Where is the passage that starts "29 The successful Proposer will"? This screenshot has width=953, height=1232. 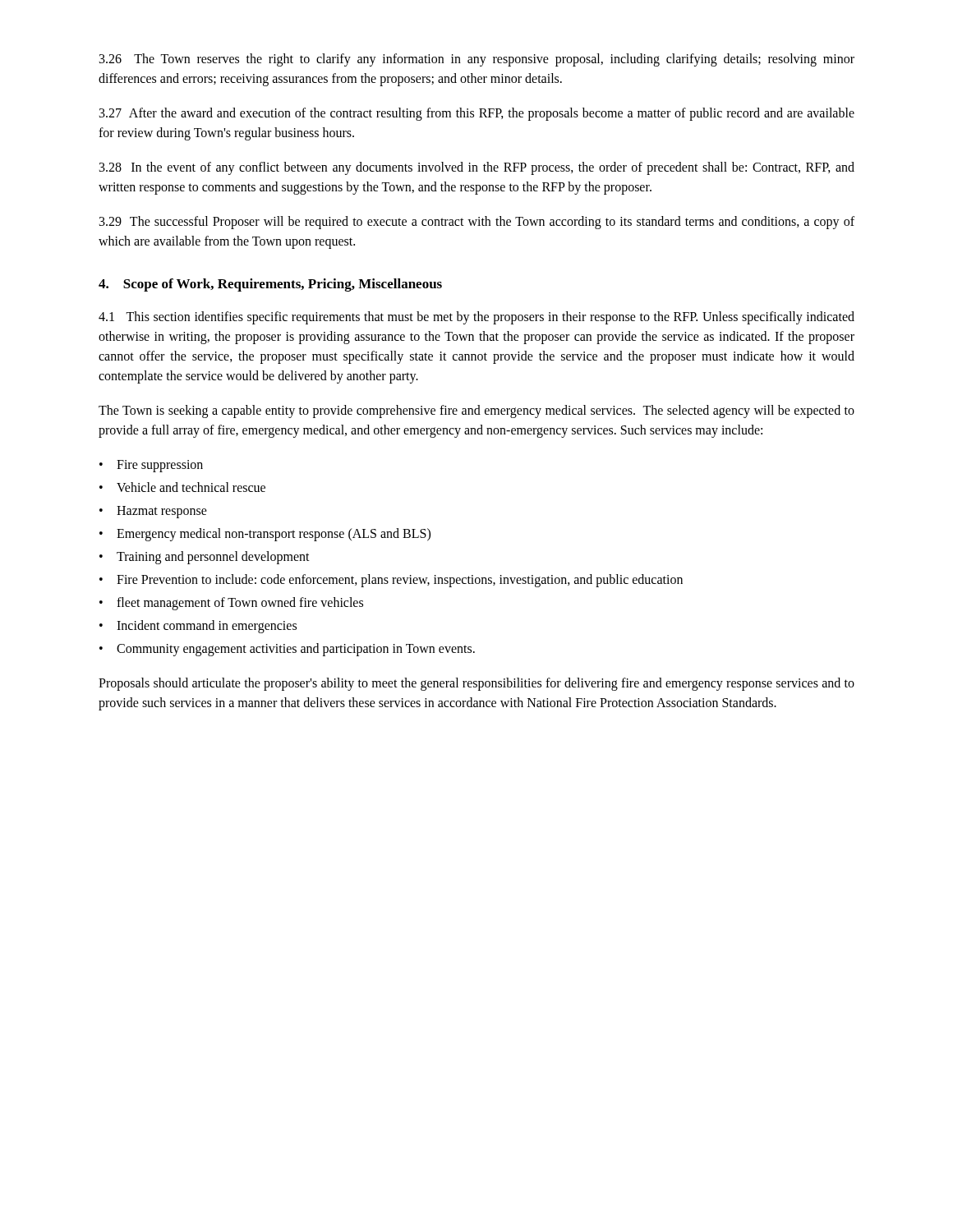[x=476, y=231]
